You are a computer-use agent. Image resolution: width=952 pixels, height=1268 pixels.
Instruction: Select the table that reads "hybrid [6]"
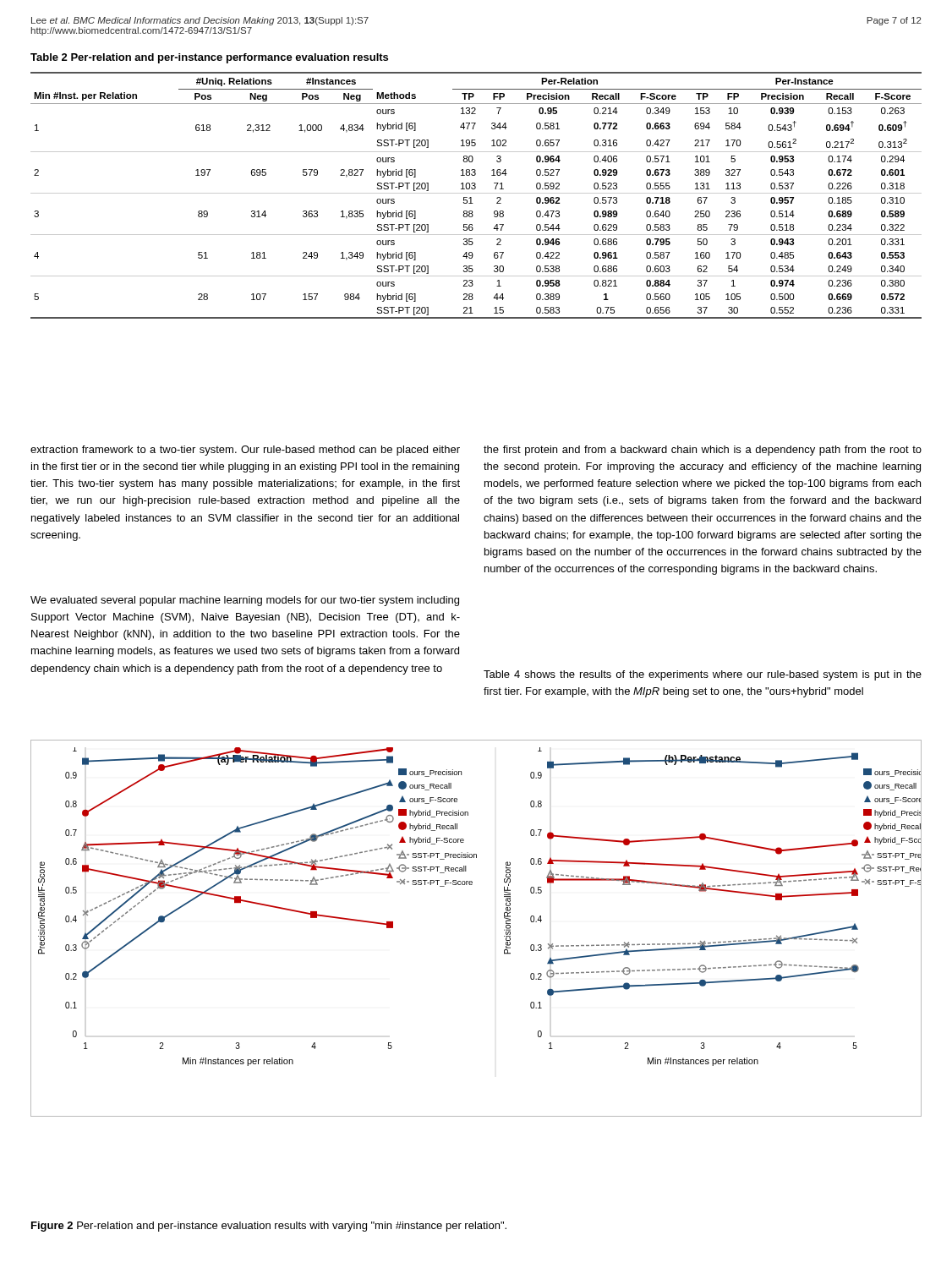476,195
